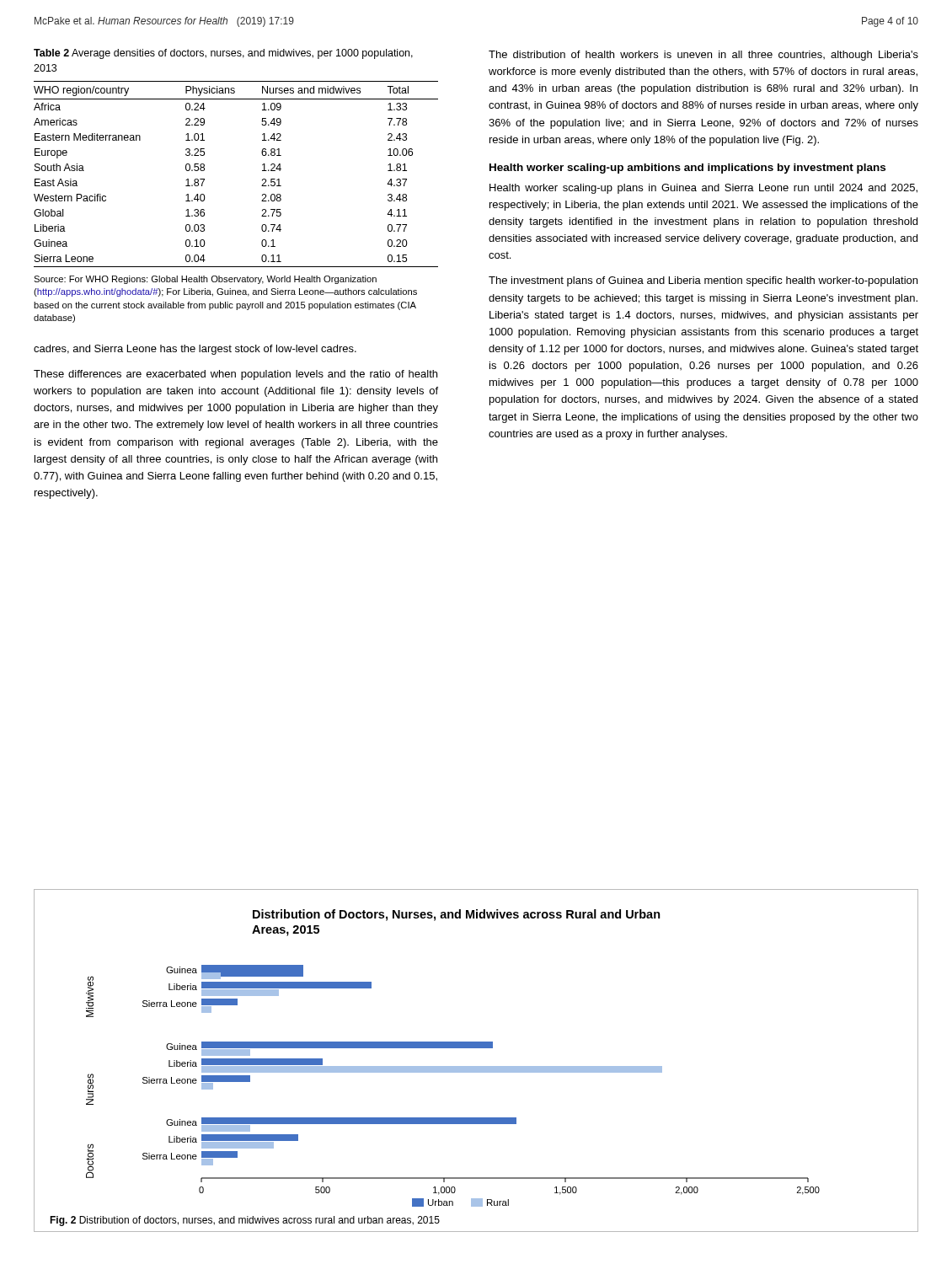Image resolution: width=952 pixels, height=1264 pixels.
Task: Find the block starting "Fig. 2 Distribution of doctors,"
Action: (x=245, y=1220)
